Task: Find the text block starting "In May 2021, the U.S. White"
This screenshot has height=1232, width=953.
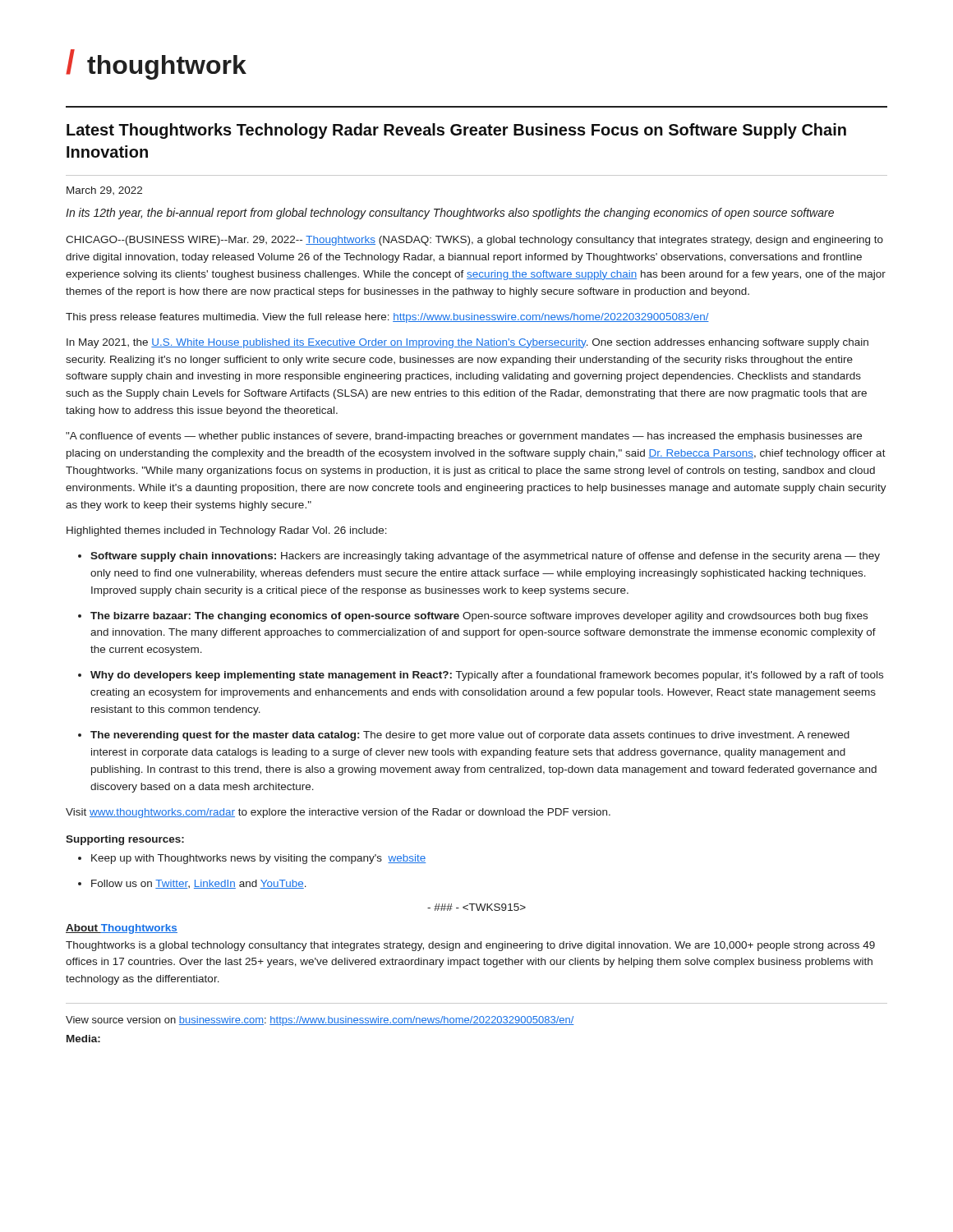Action: coord(467,376)
